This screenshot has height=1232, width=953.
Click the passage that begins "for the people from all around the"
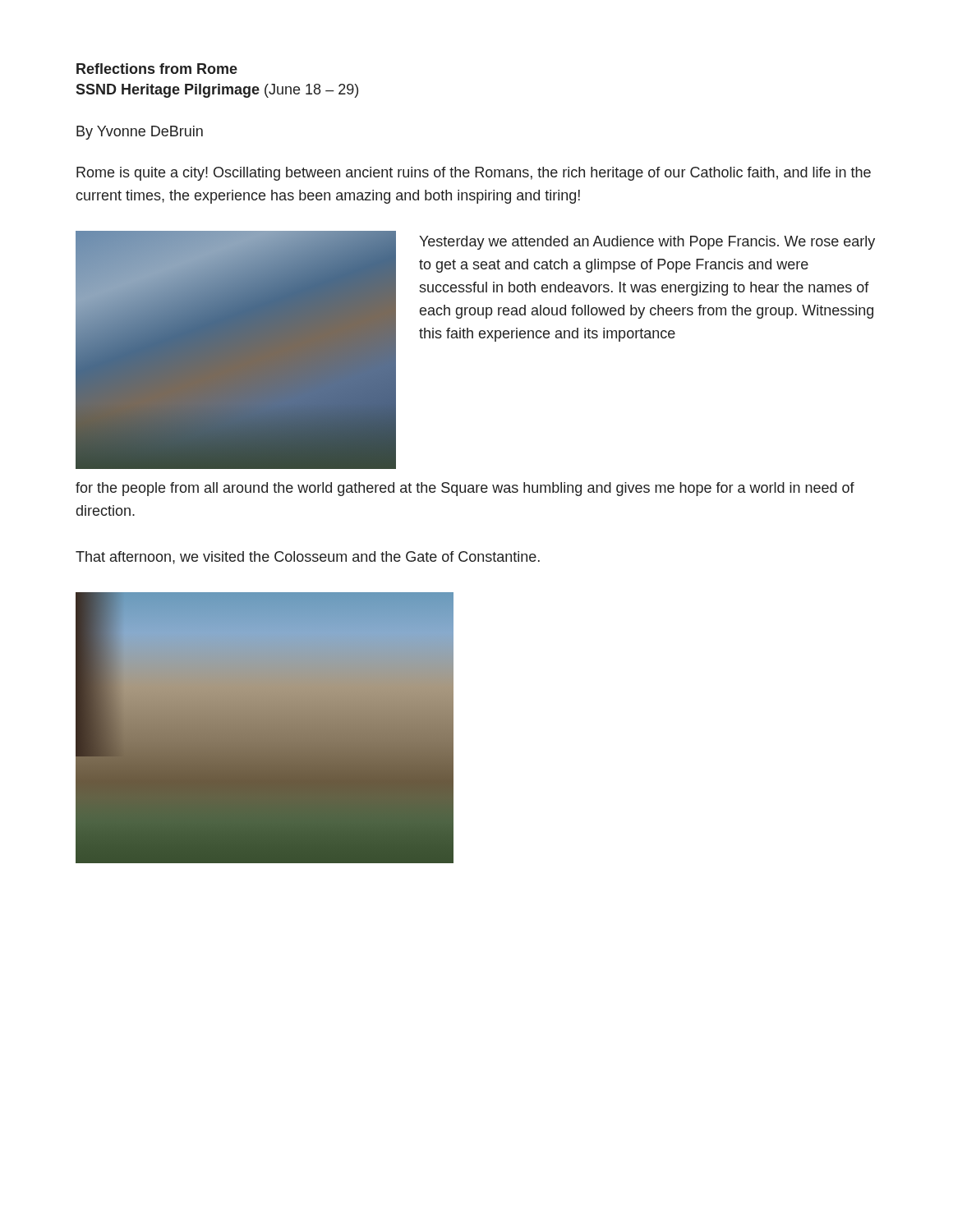tap(465, 499)
